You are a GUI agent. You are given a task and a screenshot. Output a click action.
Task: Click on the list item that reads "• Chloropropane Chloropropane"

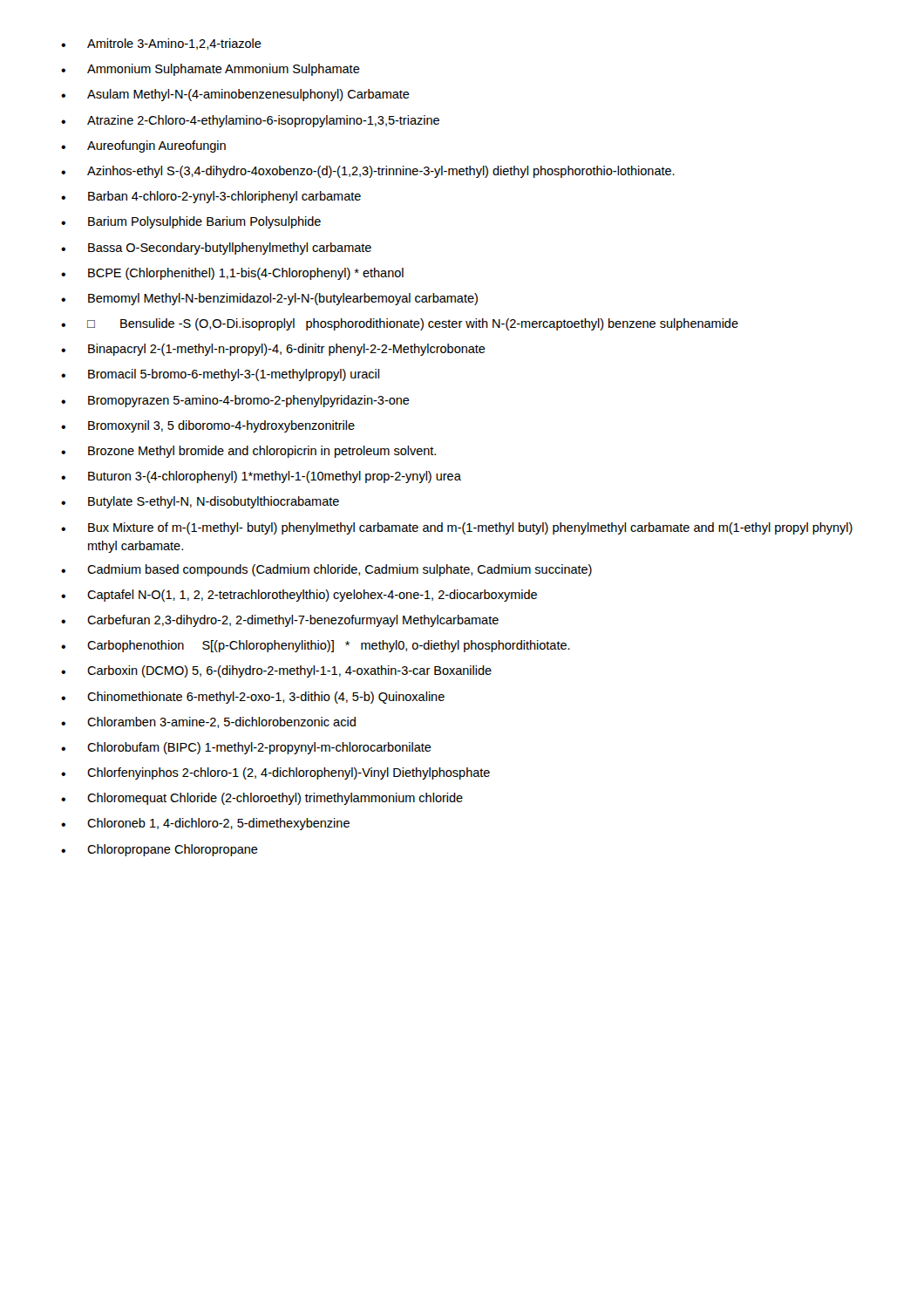click(x=160, y=850)
